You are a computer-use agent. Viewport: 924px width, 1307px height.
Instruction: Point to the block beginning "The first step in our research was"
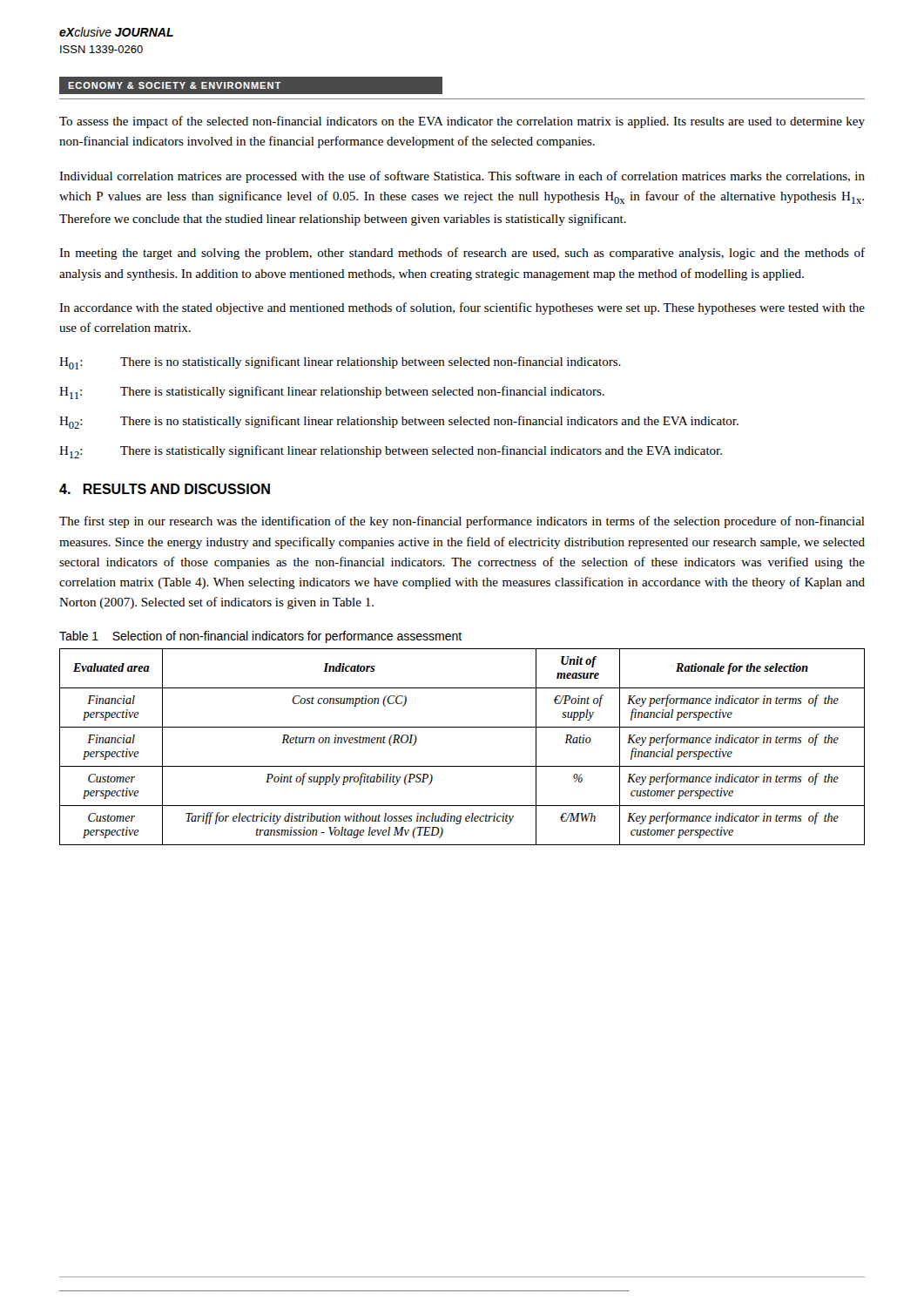462,562
